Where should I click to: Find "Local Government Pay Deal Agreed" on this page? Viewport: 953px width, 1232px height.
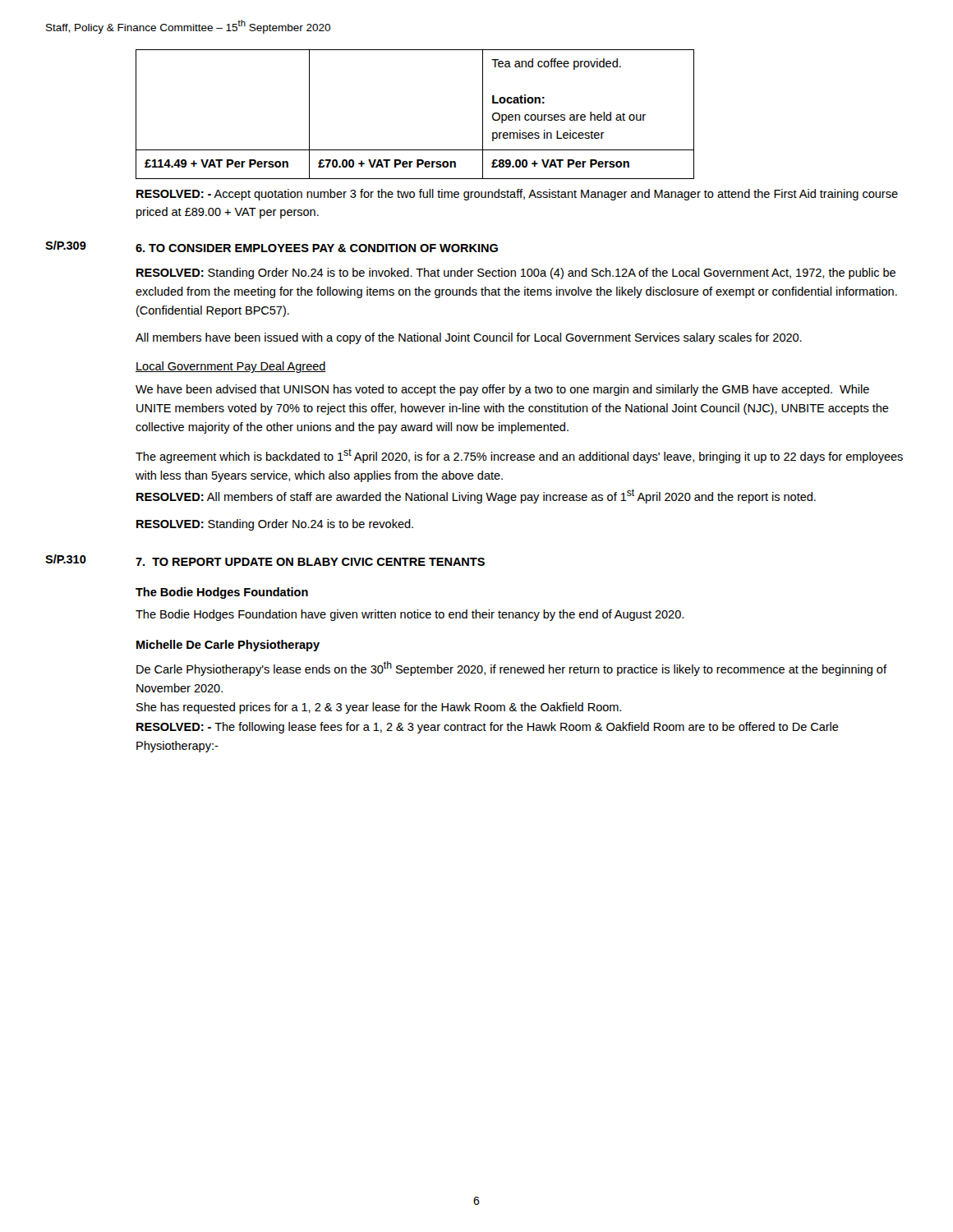point(231,367)
